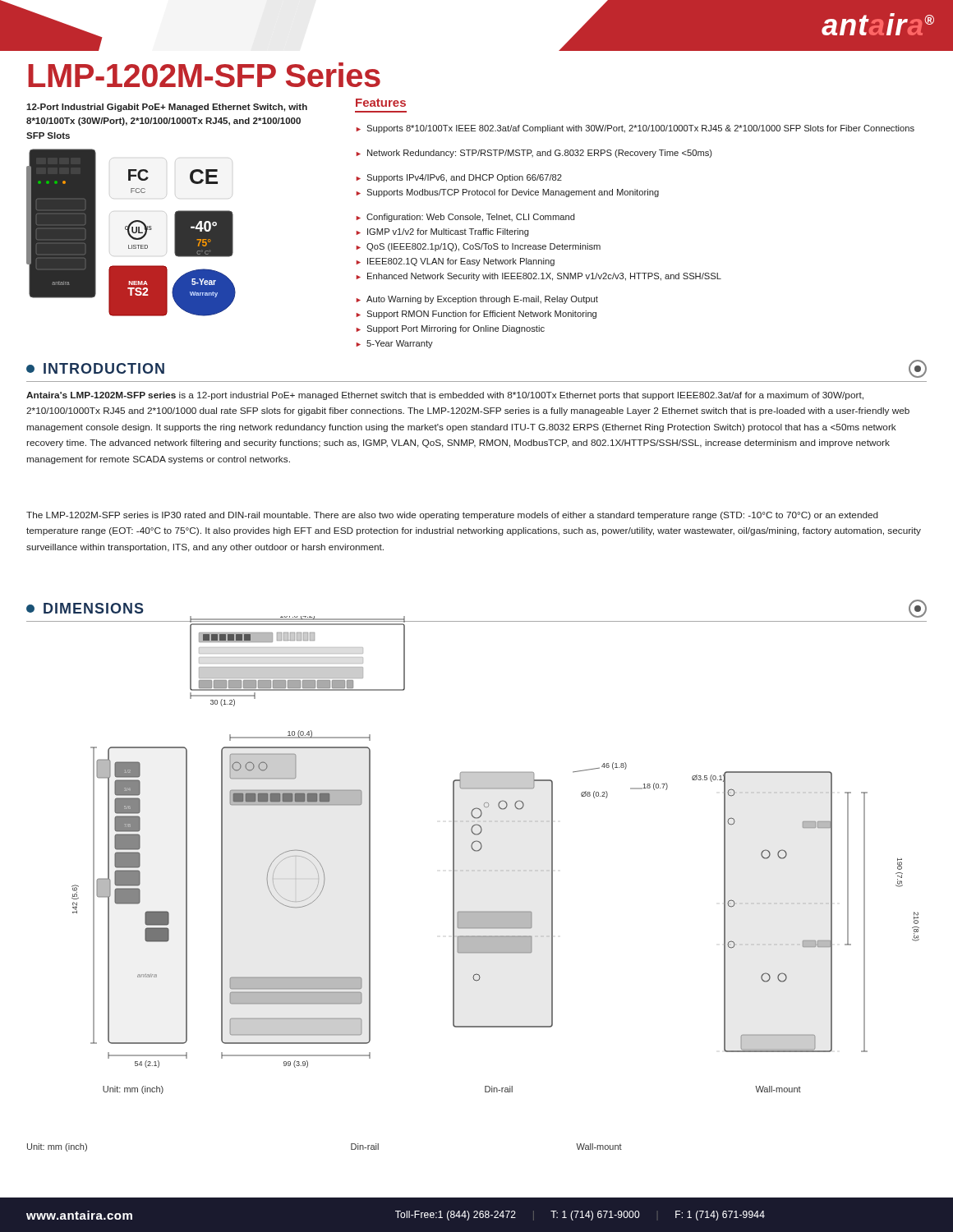
Task: Click on the title that reads "LMP-1202M-SFP Series"
Action: (204, 76)
